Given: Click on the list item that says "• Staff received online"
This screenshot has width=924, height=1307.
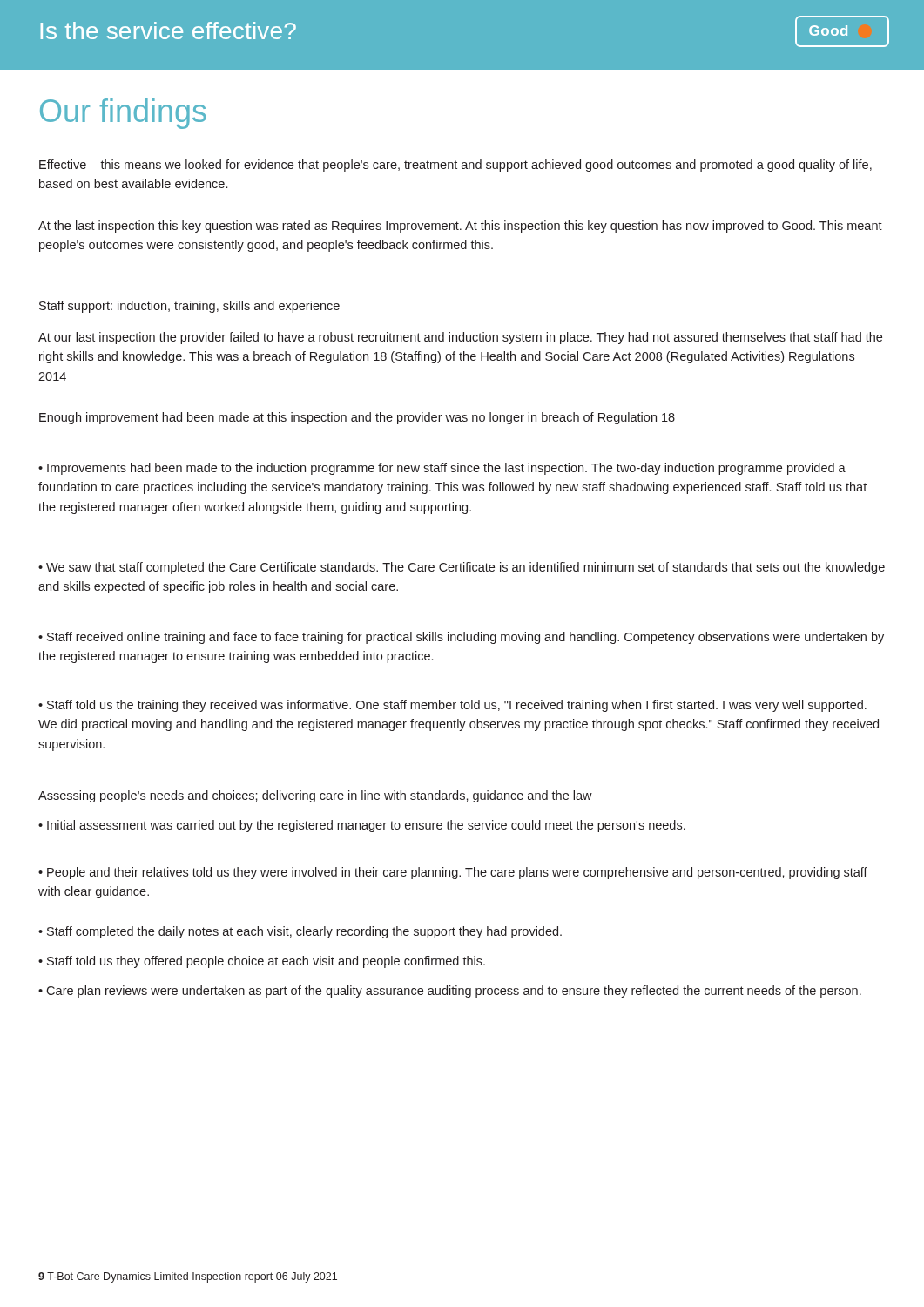Looking at the screenshot, I should click(x=461, y=647).
